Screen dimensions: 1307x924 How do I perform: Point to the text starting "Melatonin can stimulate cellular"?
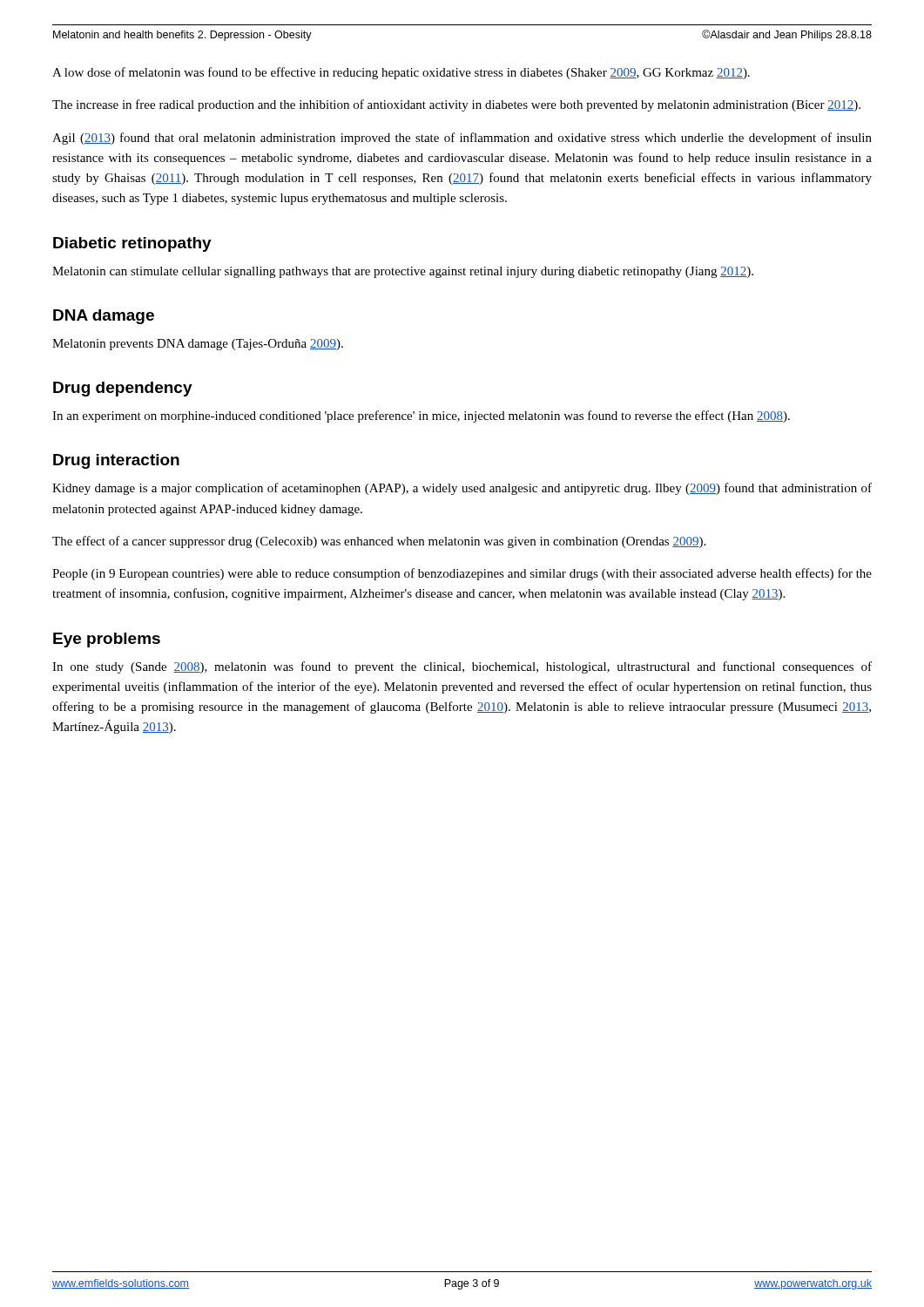(x=403, y=271)
